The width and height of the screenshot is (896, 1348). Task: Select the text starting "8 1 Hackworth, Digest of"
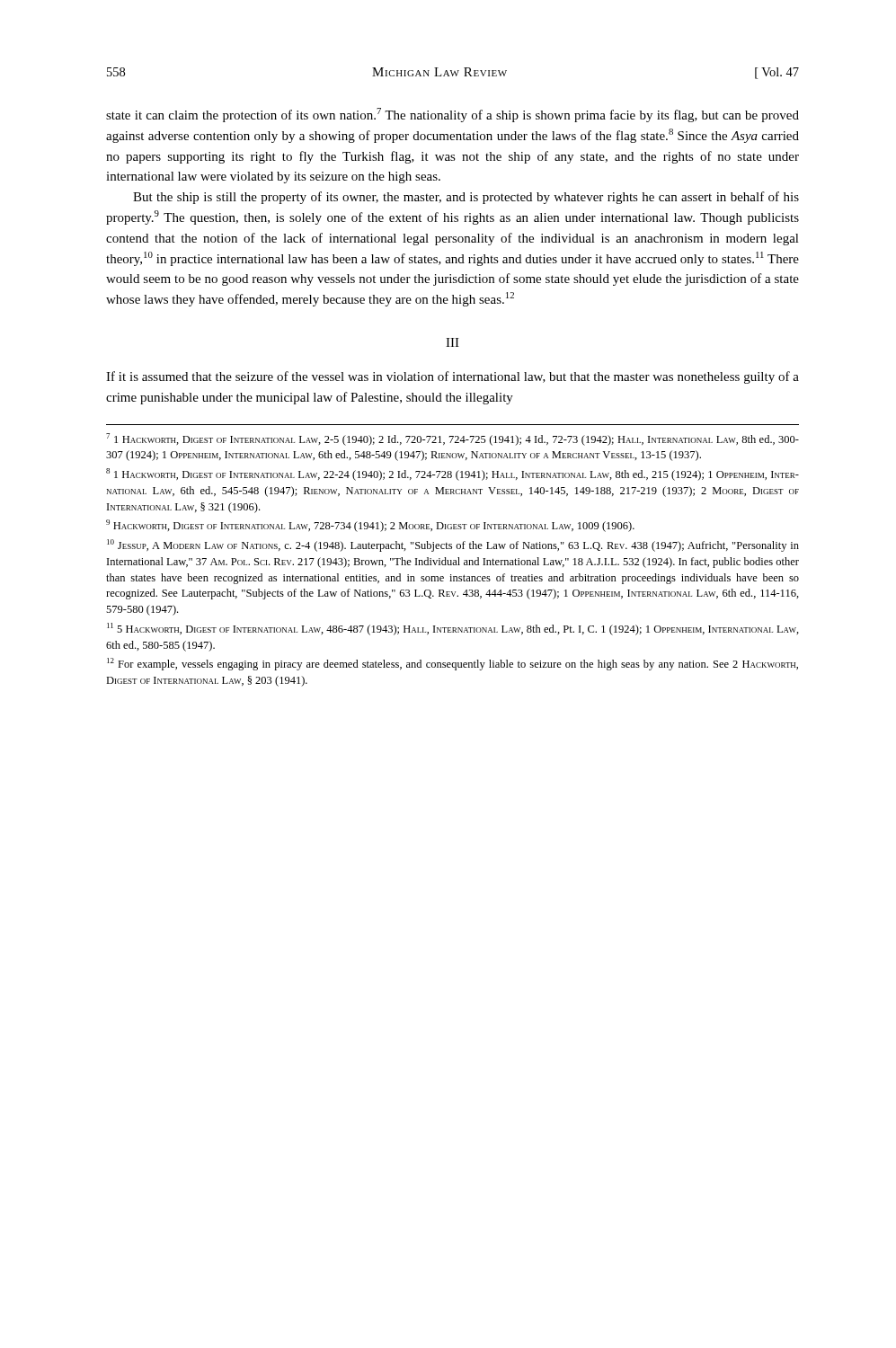pyautogui.click(x=453, y=490)
